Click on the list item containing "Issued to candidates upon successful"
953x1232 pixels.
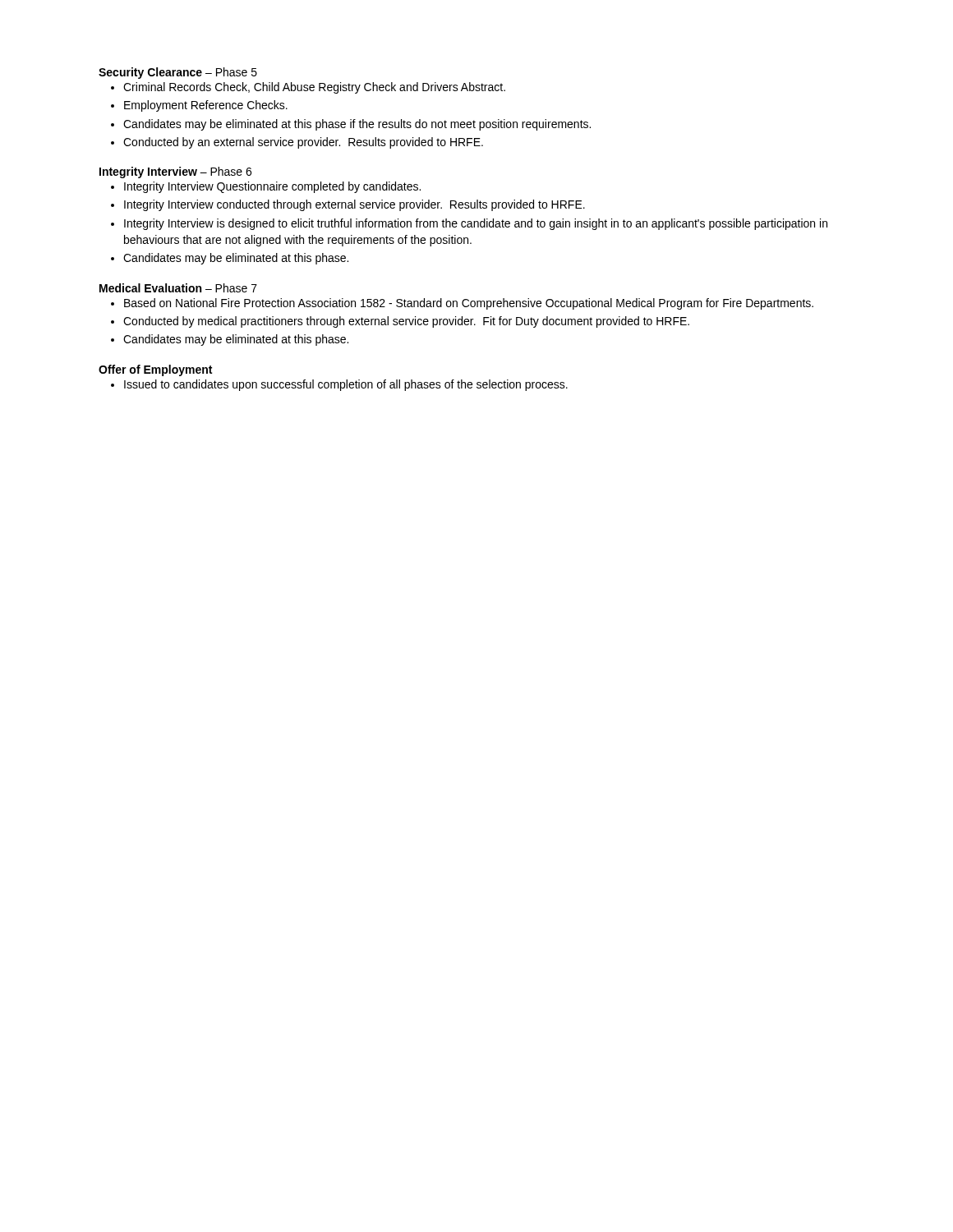point(346,384)
